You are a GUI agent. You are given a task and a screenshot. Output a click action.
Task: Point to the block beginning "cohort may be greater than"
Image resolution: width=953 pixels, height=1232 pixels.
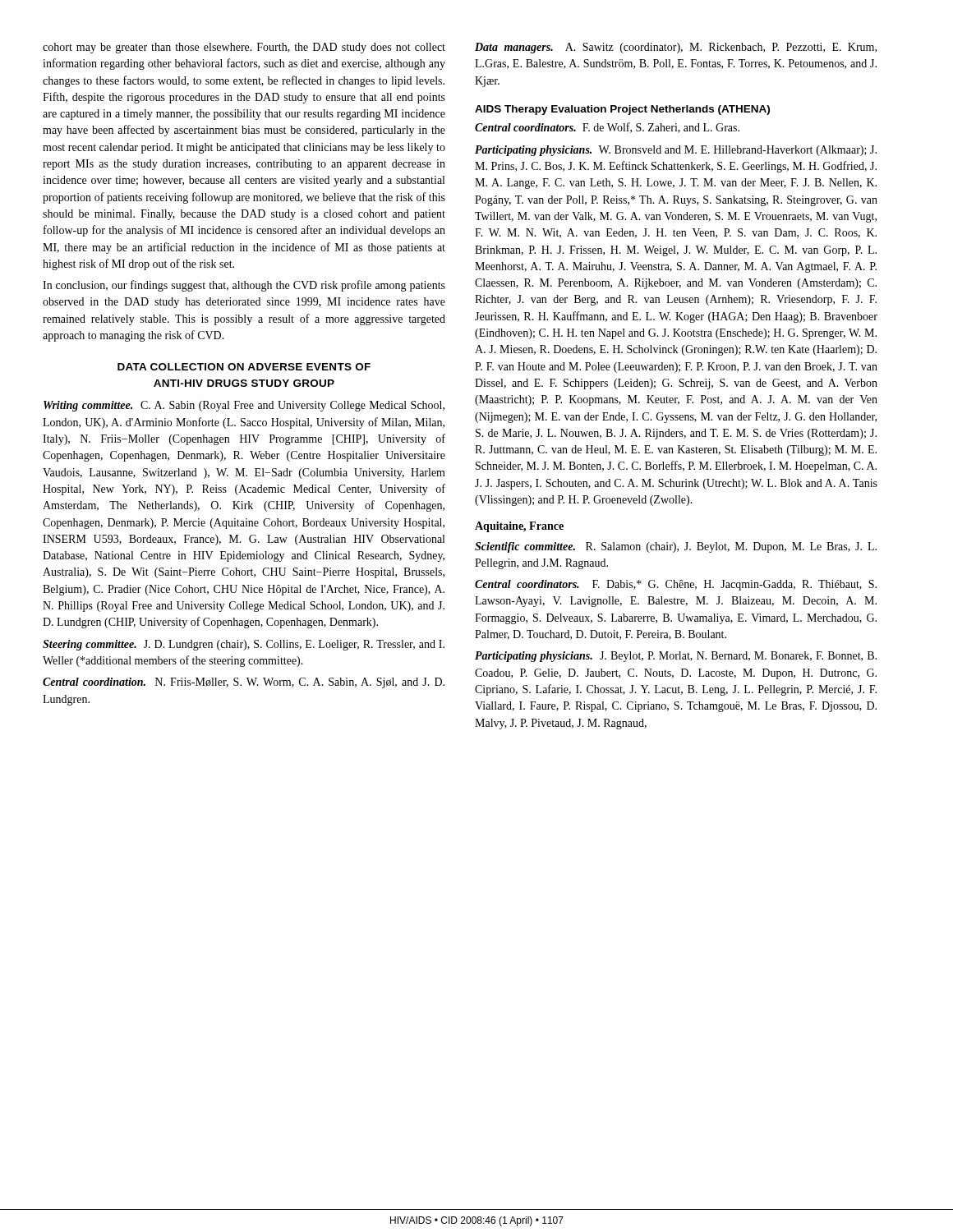pyautogui.click(x=244, y=156)
